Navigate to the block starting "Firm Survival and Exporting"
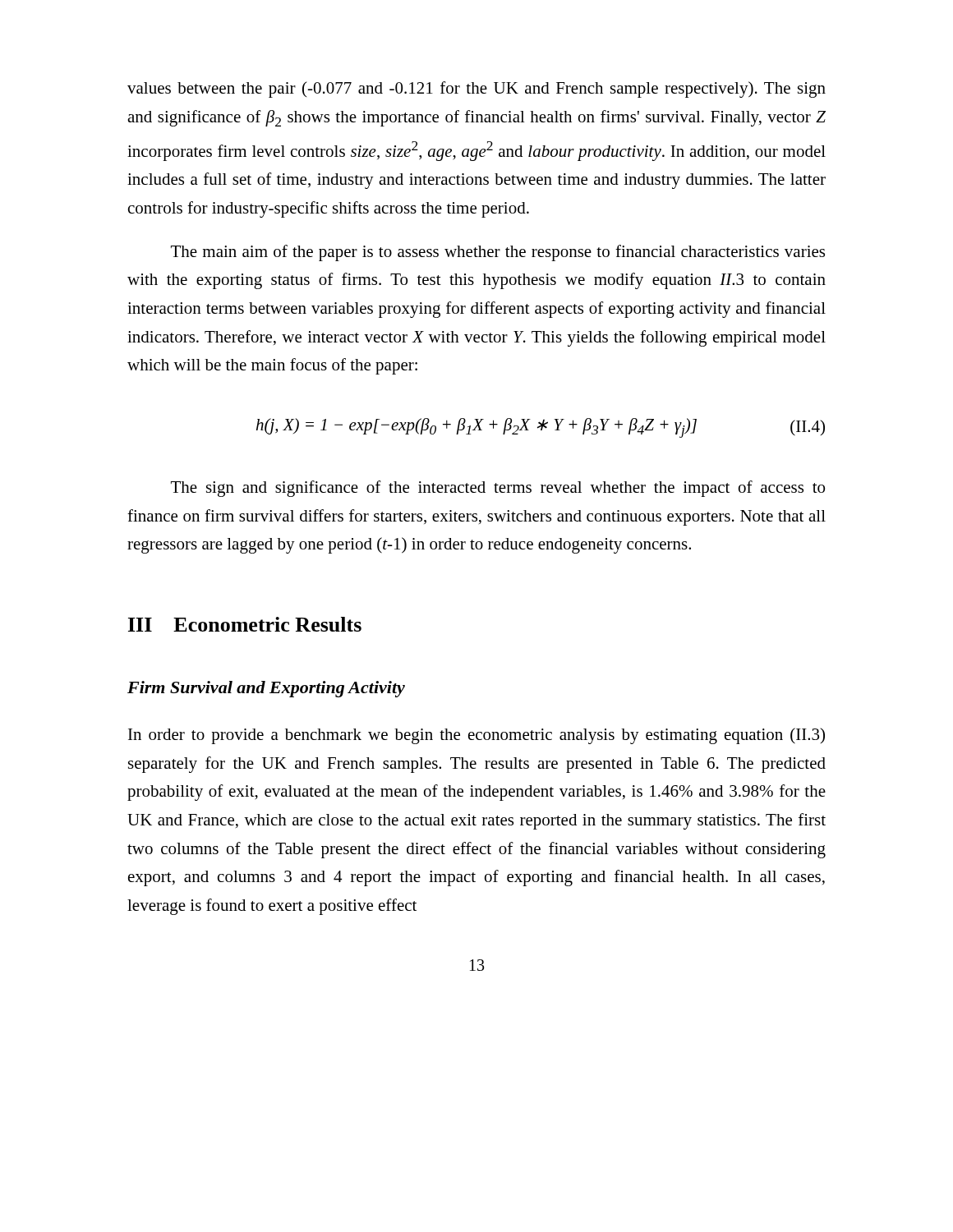This screenshot has height=1232, width=953. (x=266, y=687)
